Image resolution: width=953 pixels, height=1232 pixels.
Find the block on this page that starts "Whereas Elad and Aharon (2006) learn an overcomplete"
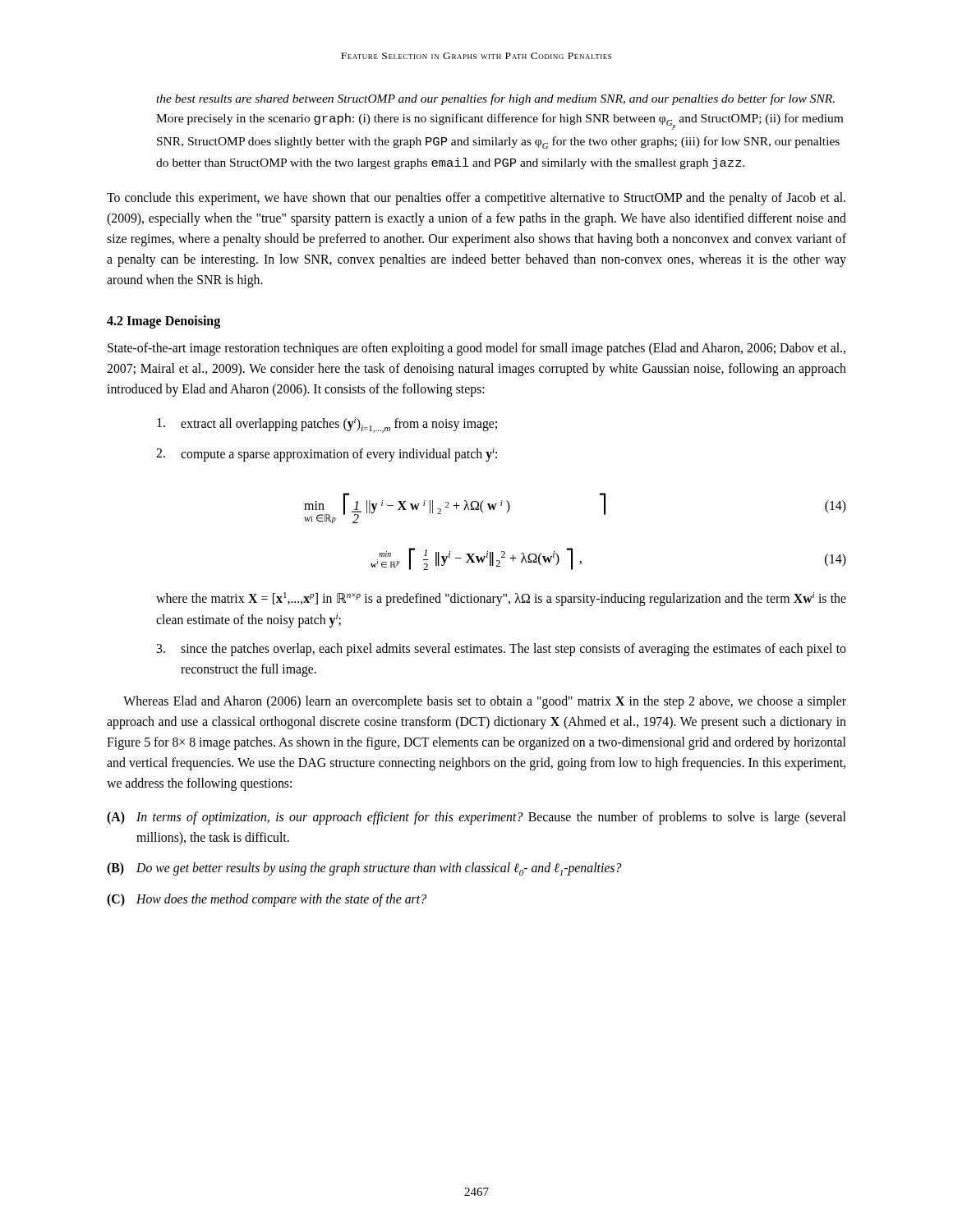tap(476, 742)
